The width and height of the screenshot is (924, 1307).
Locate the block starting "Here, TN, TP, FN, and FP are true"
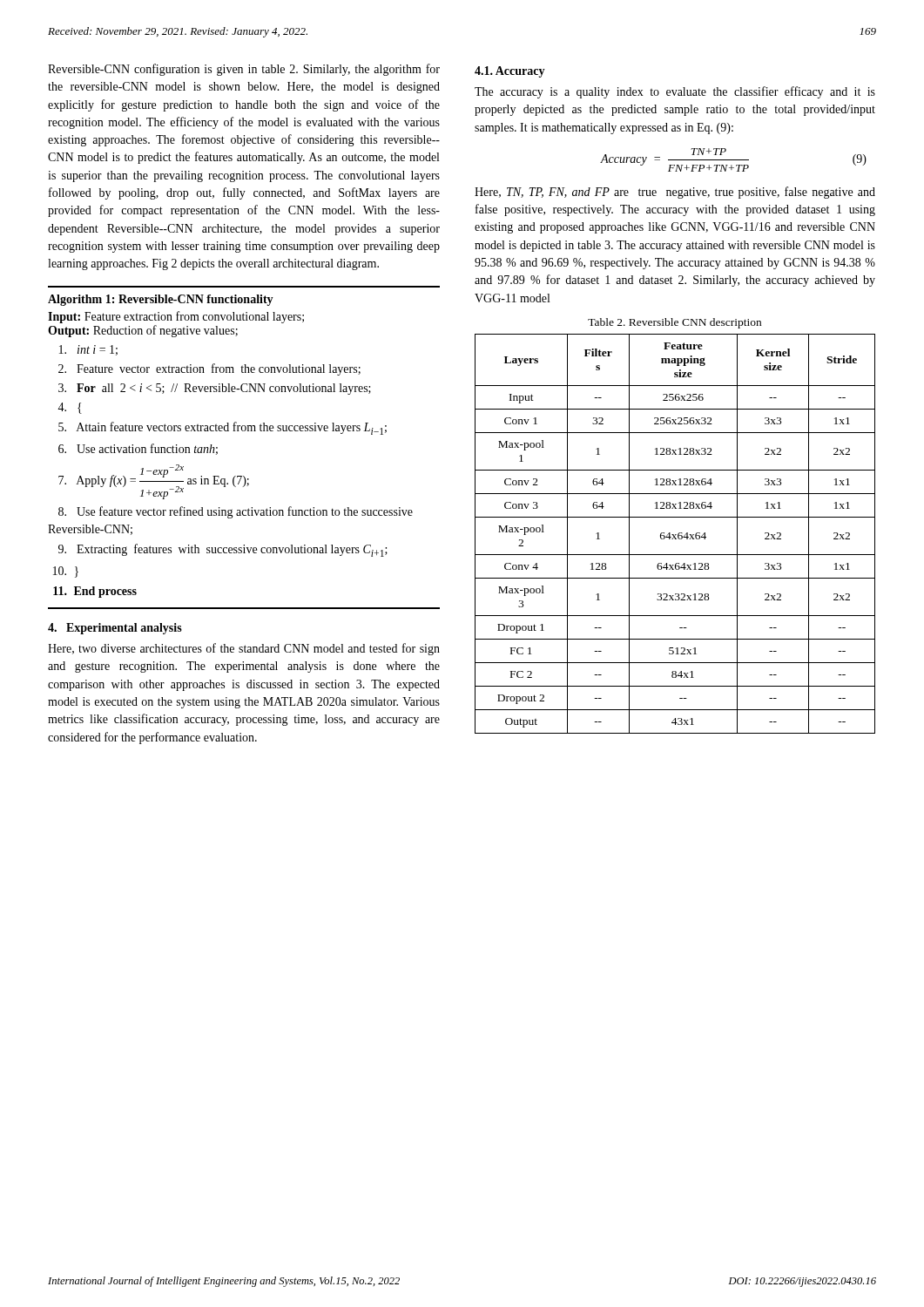tap(675, 246)
